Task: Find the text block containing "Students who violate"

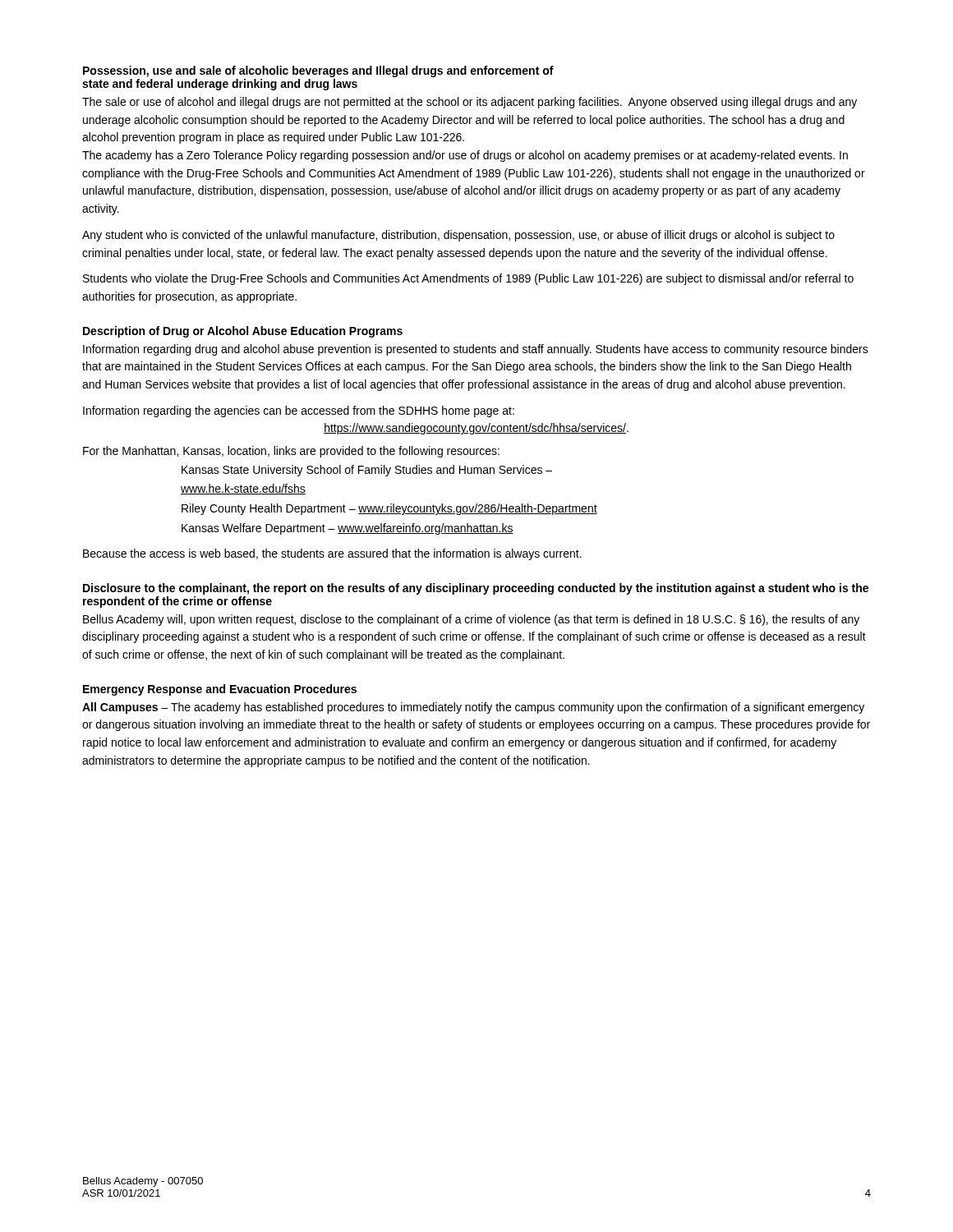Action: coord(468,287)
